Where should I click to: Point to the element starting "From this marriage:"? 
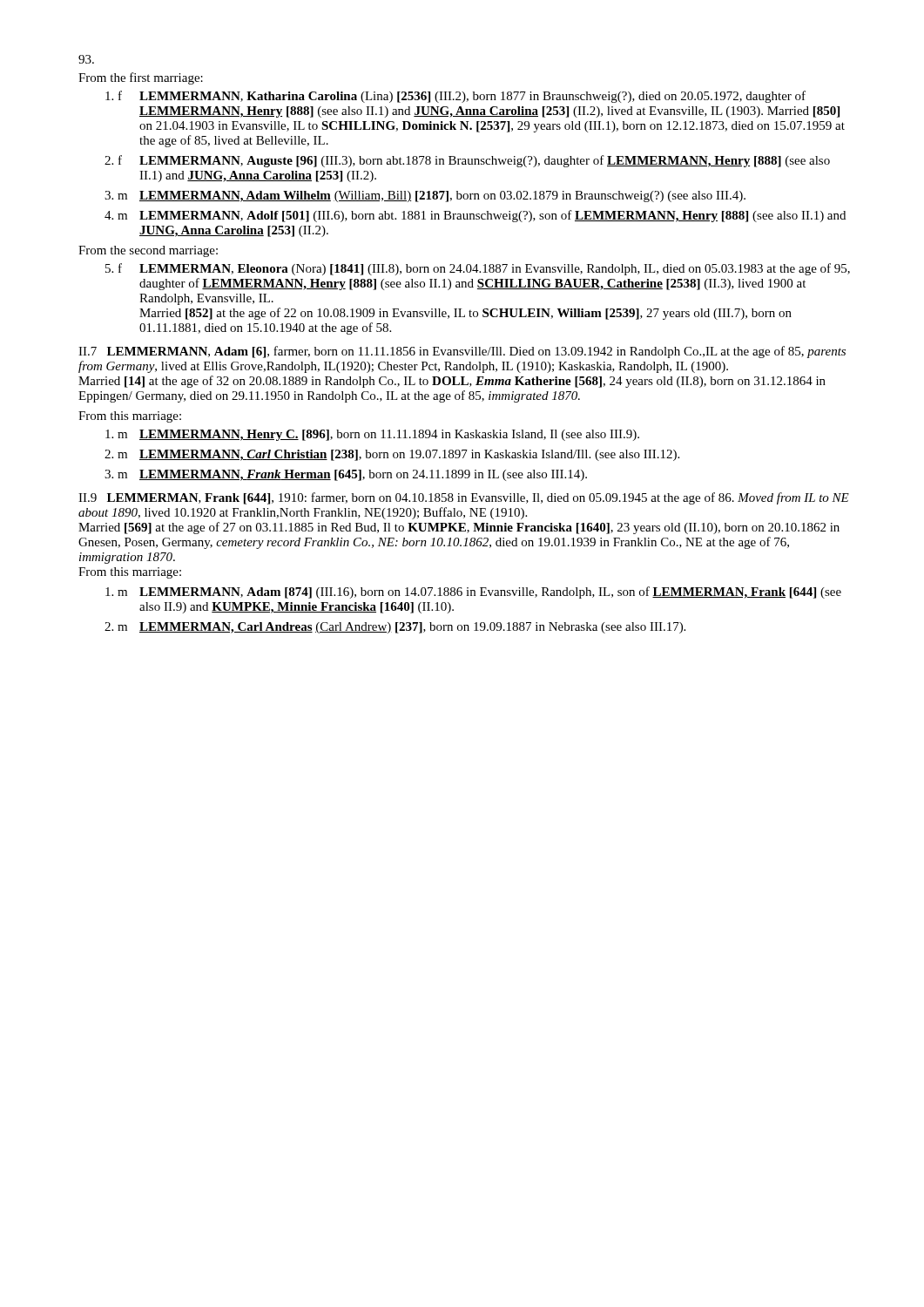[130, 416]
